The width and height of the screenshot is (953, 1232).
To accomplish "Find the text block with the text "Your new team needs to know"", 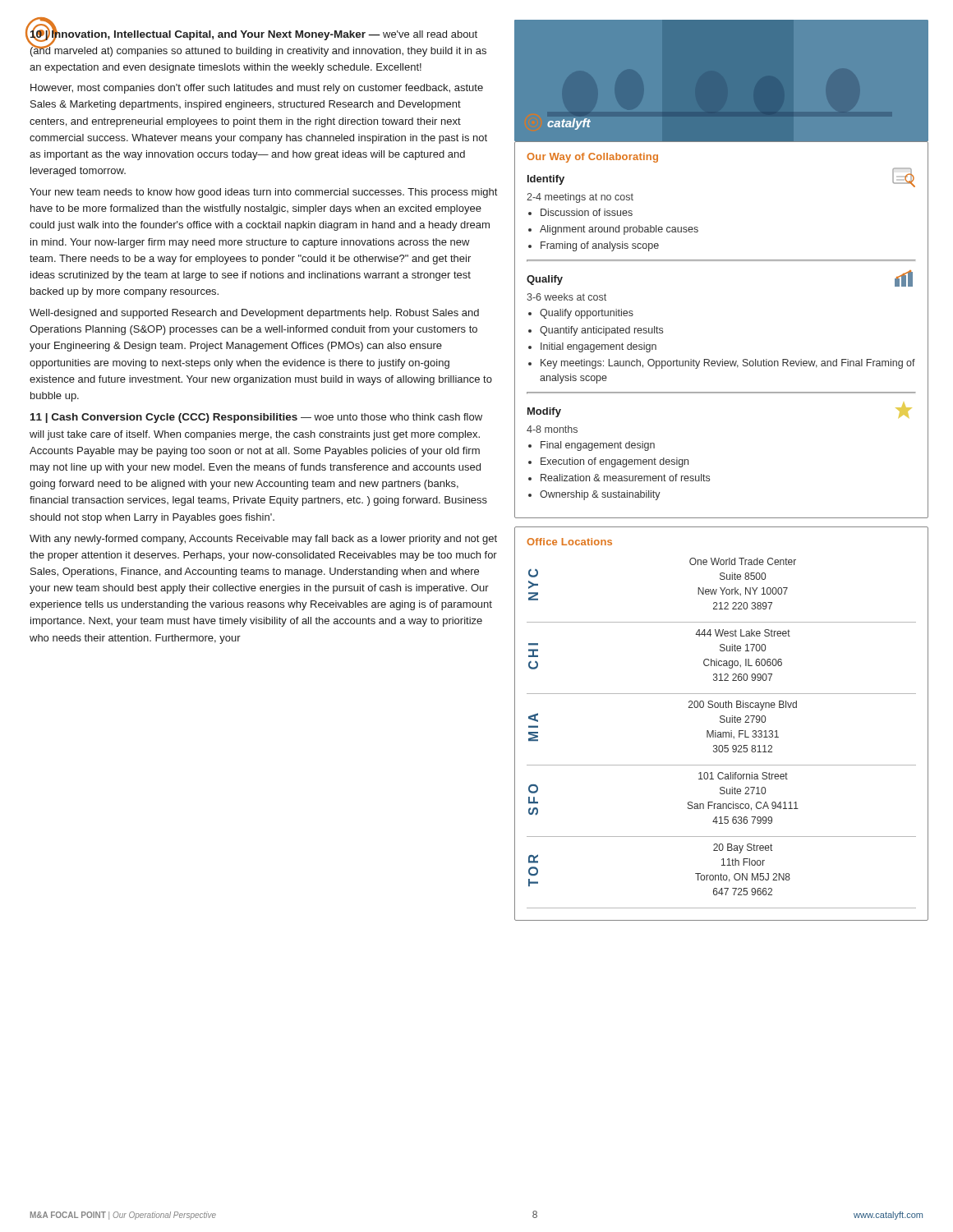I will click(263, 241).
